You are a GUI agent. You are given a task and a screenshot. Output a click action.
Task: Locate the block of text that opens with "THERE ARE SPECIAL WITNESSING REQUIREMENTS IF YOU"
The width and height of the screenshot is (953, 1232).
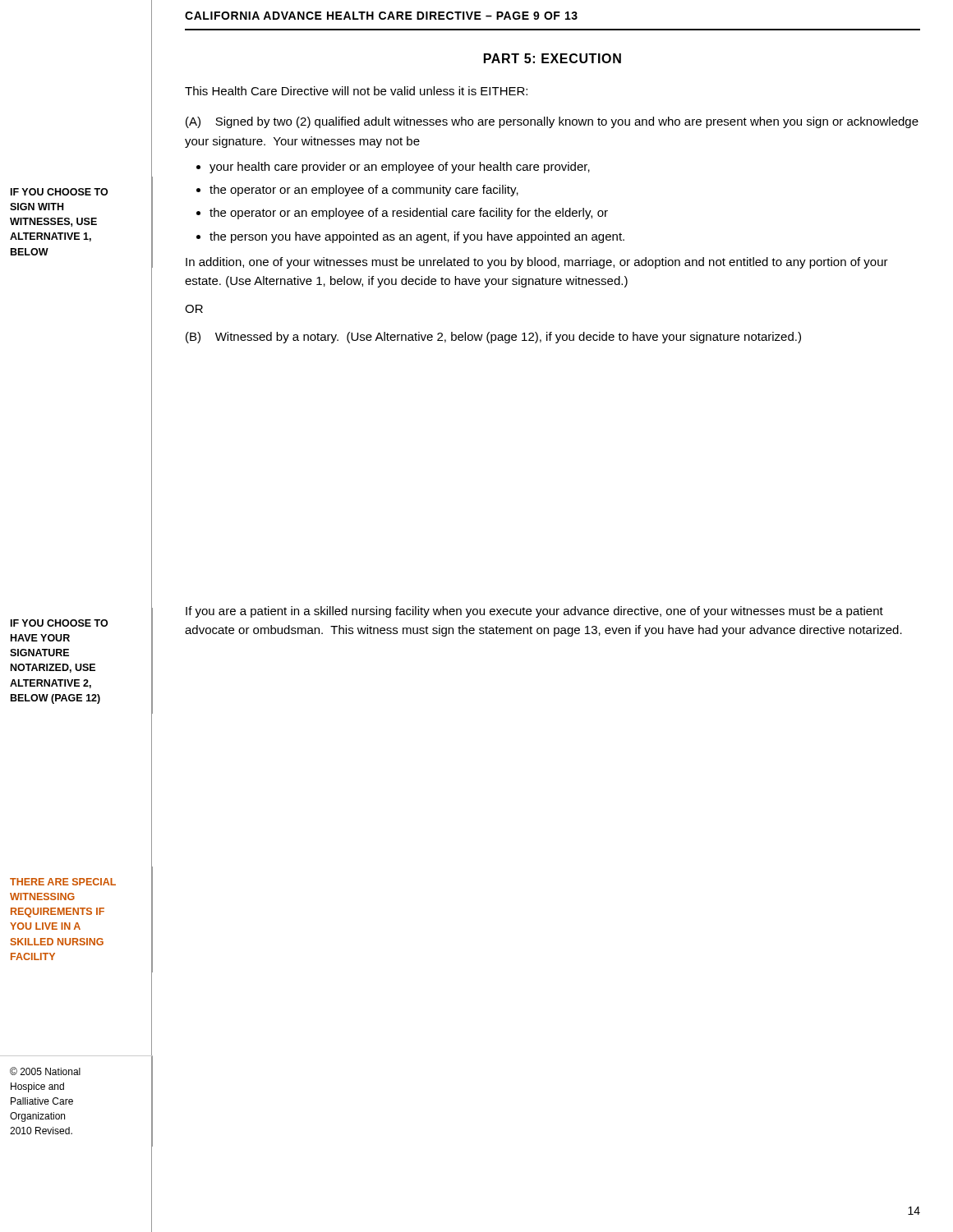coord(76,919)
